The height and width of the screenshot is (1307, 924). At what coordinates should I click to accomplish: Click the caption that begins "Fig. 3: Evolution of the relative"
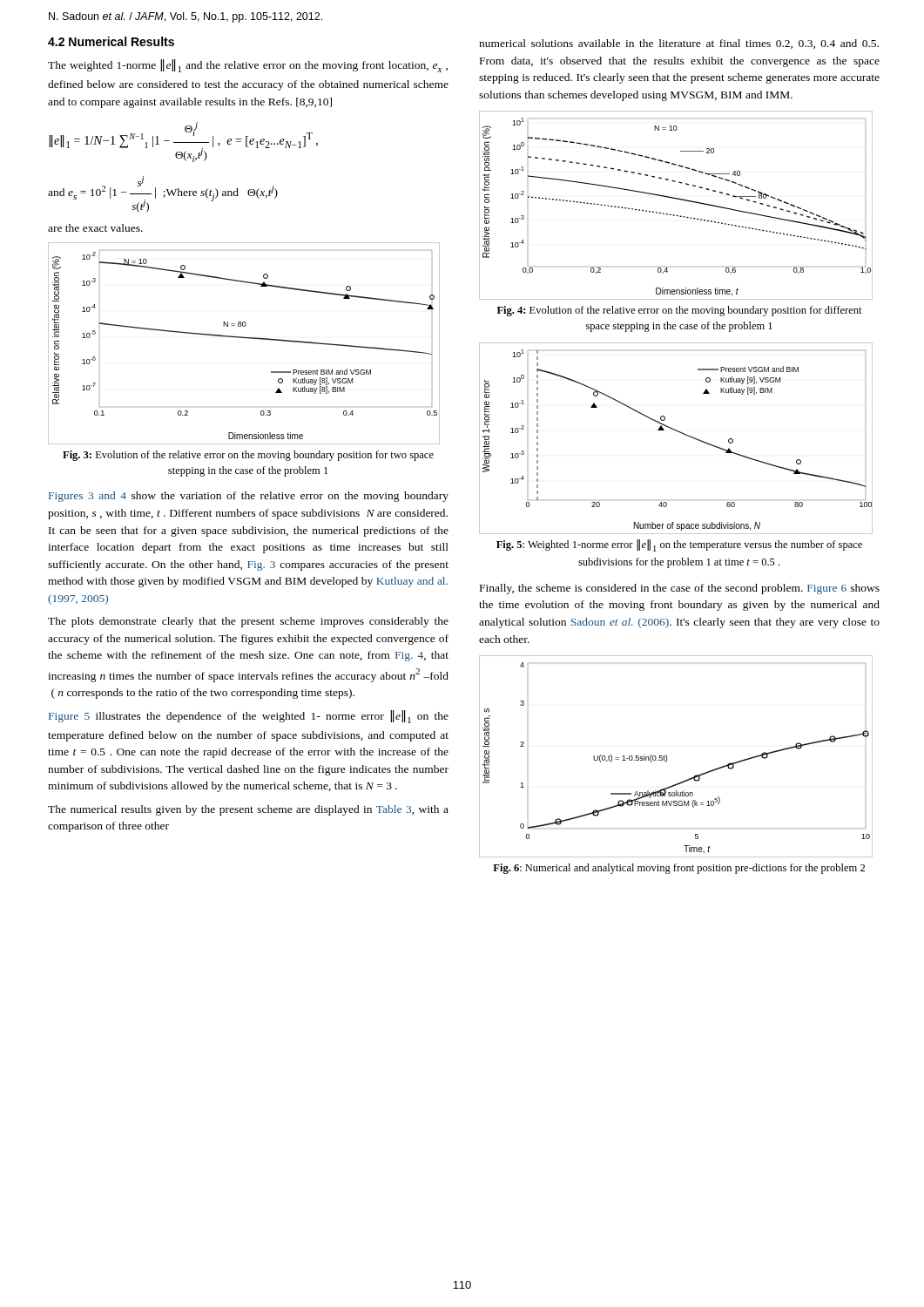pos(248,463)
